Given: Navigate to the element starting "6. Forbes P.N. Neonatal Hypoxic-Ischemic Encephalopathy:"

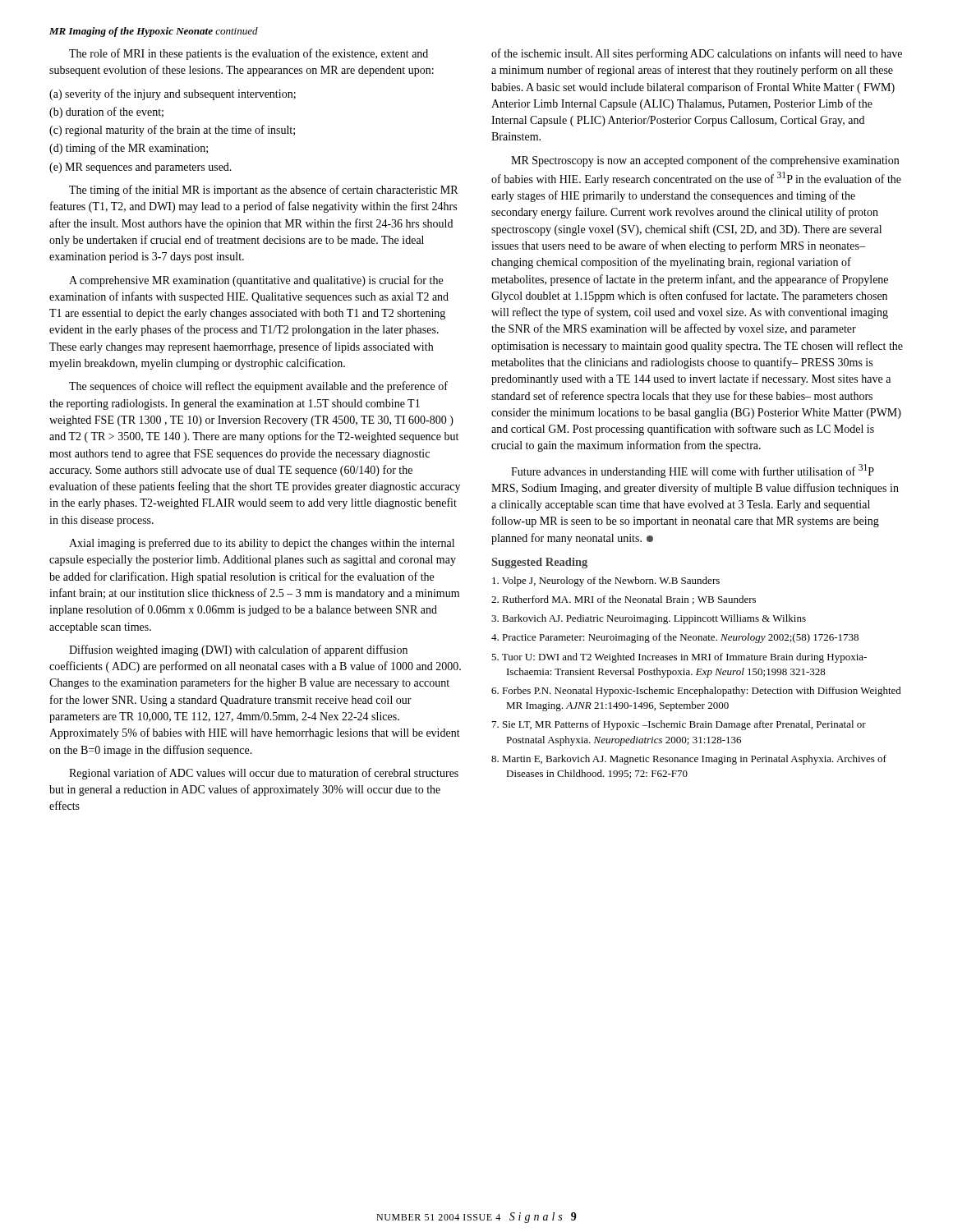Looking at the screenshot, I should [x=696, y=698].
